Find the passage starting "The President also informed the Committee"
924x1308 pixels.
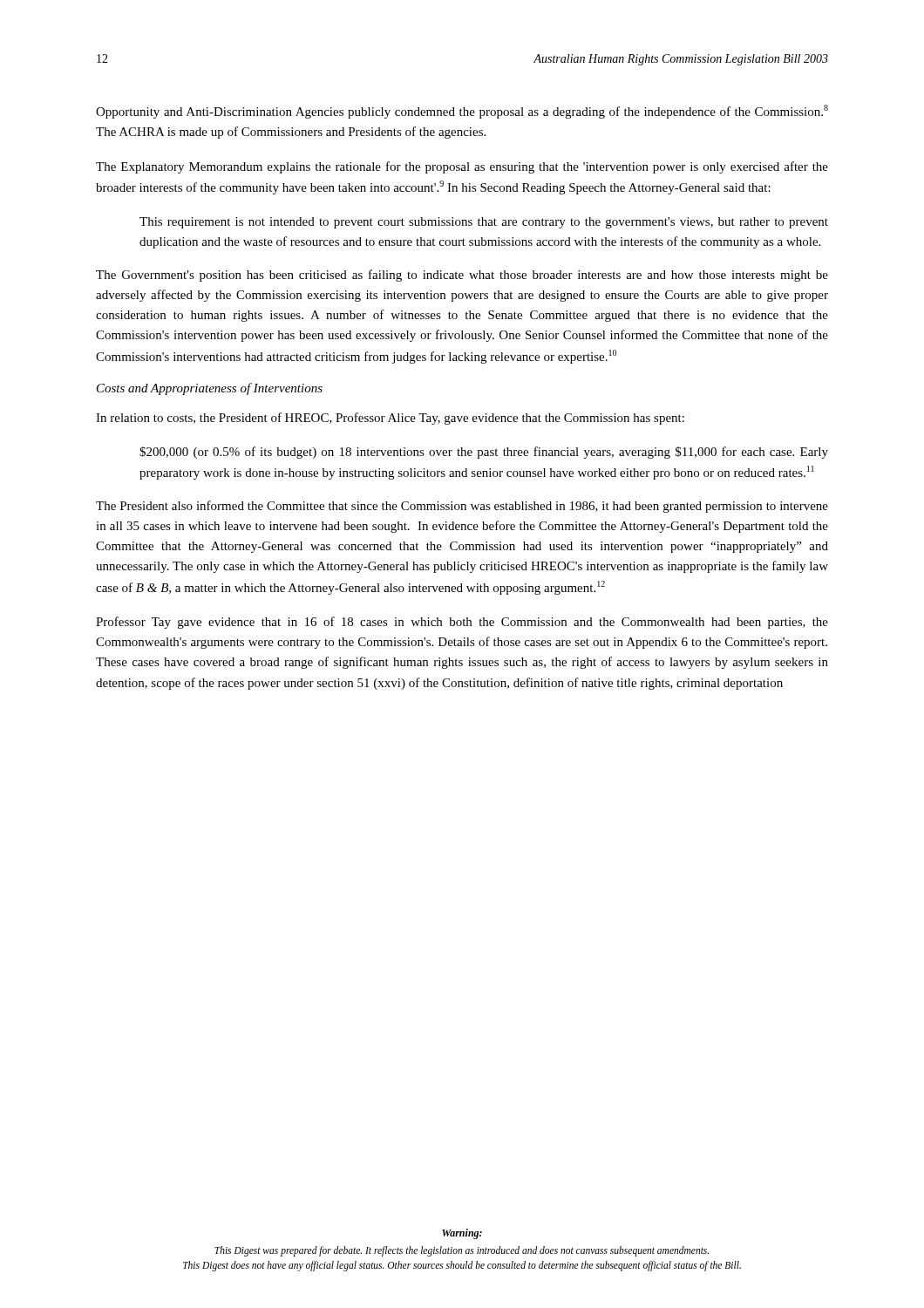pyautogui.click(x=462, y=546)
